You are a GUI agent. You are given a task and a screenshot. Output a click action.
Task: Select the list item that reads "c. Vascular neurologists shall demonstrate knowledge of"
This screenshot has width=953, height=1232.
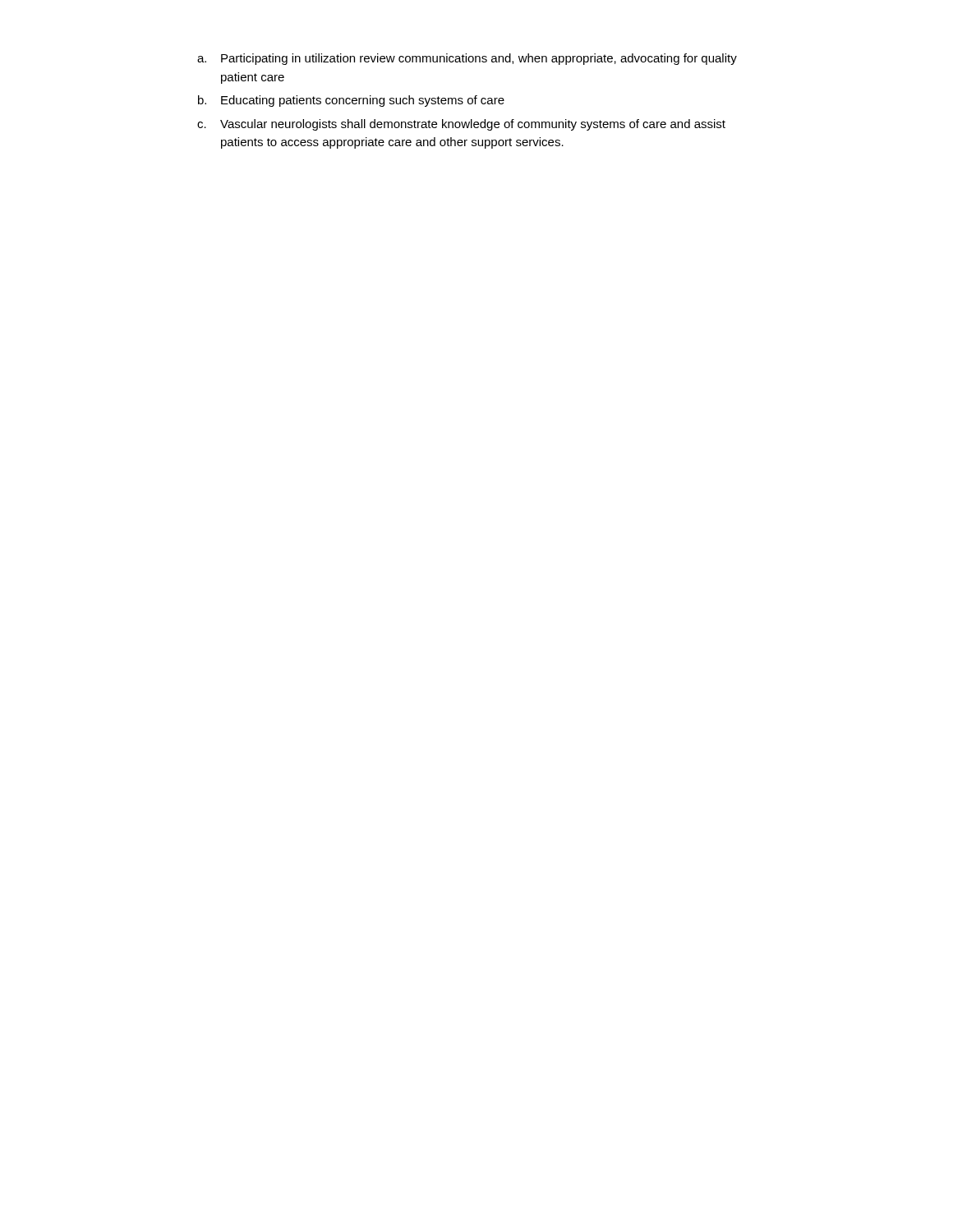pos(476,133)
